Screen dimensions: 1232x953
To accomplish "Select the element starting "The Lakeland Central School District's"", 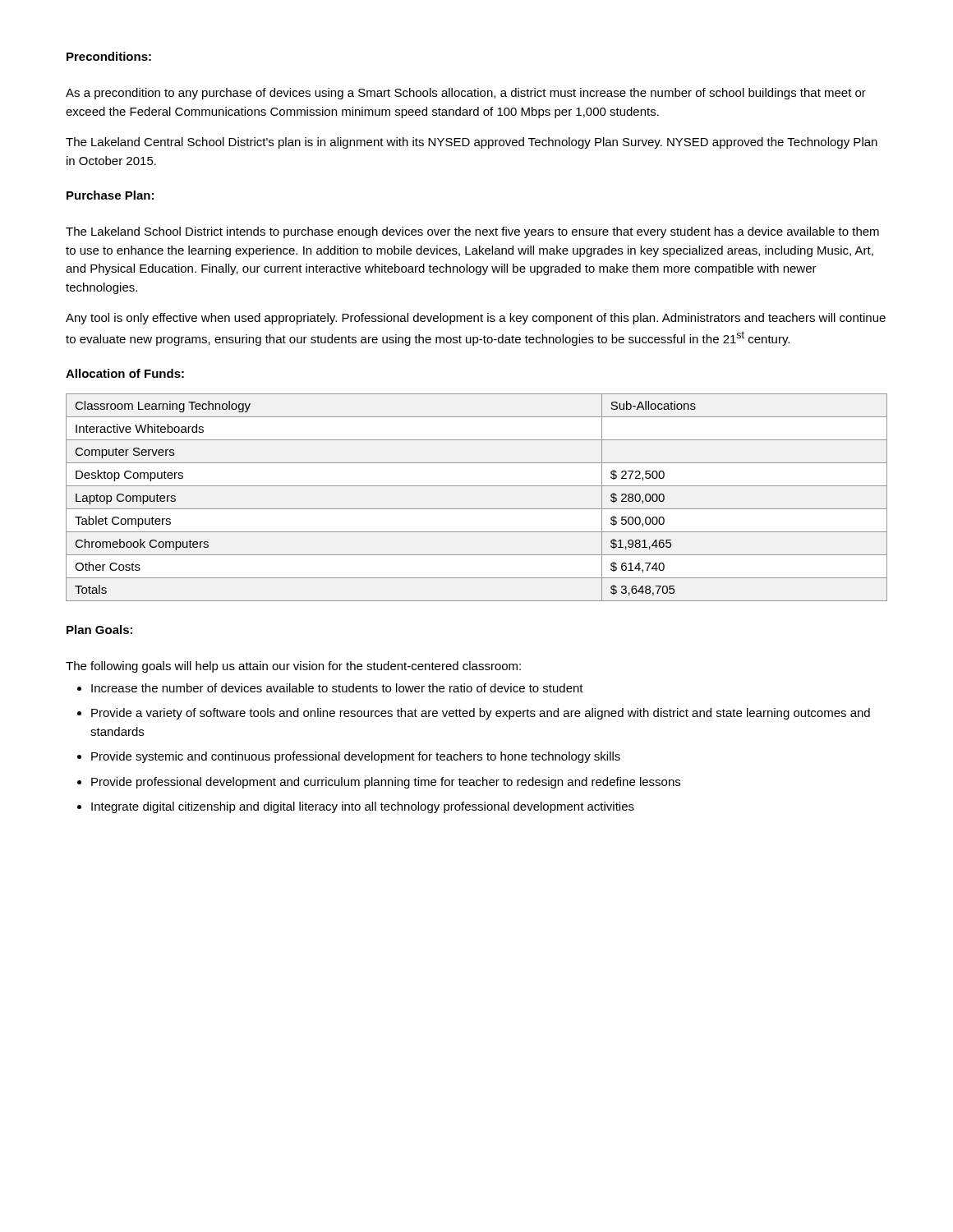I will 476,152.
